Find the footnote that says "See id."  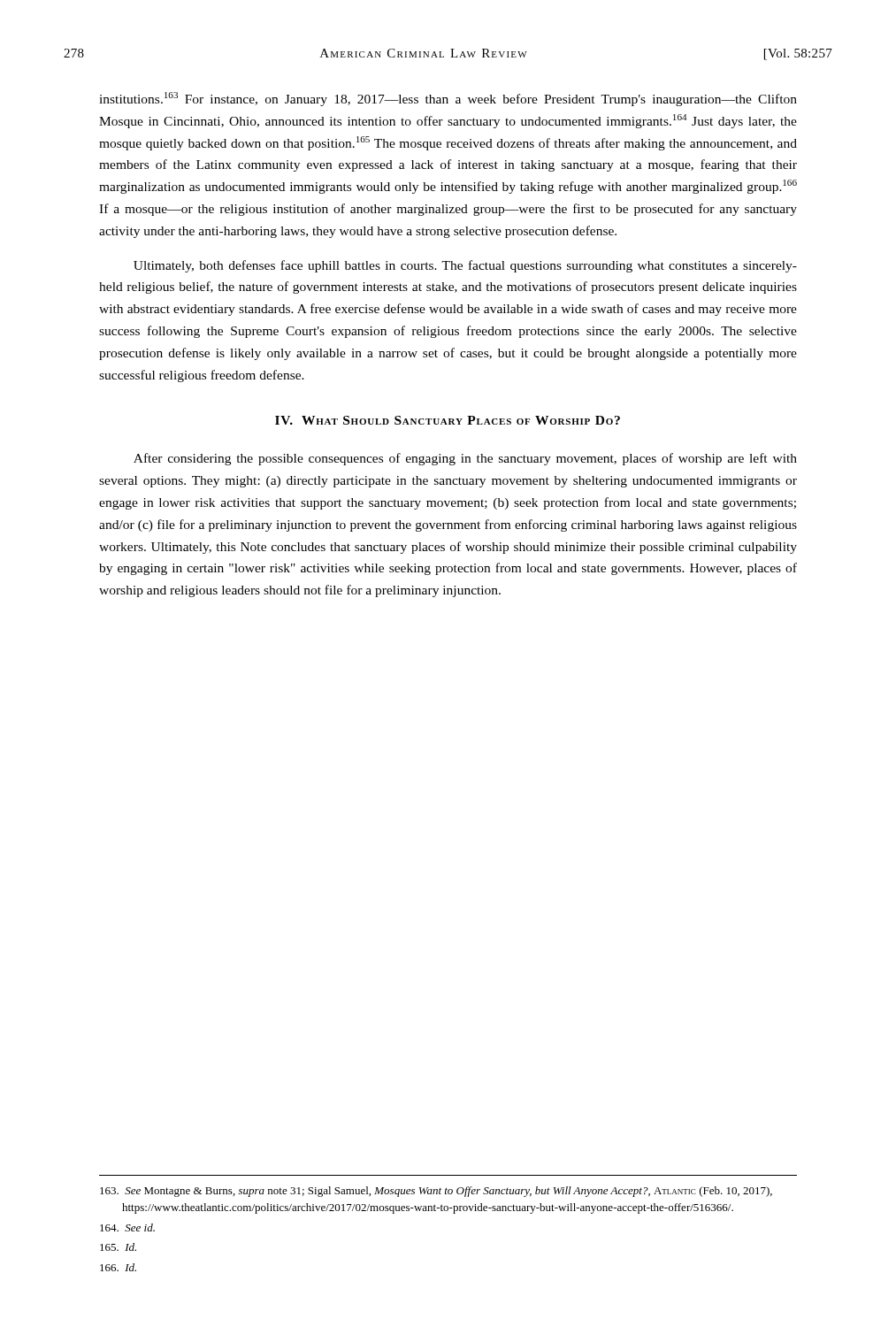pos(127,1227)
